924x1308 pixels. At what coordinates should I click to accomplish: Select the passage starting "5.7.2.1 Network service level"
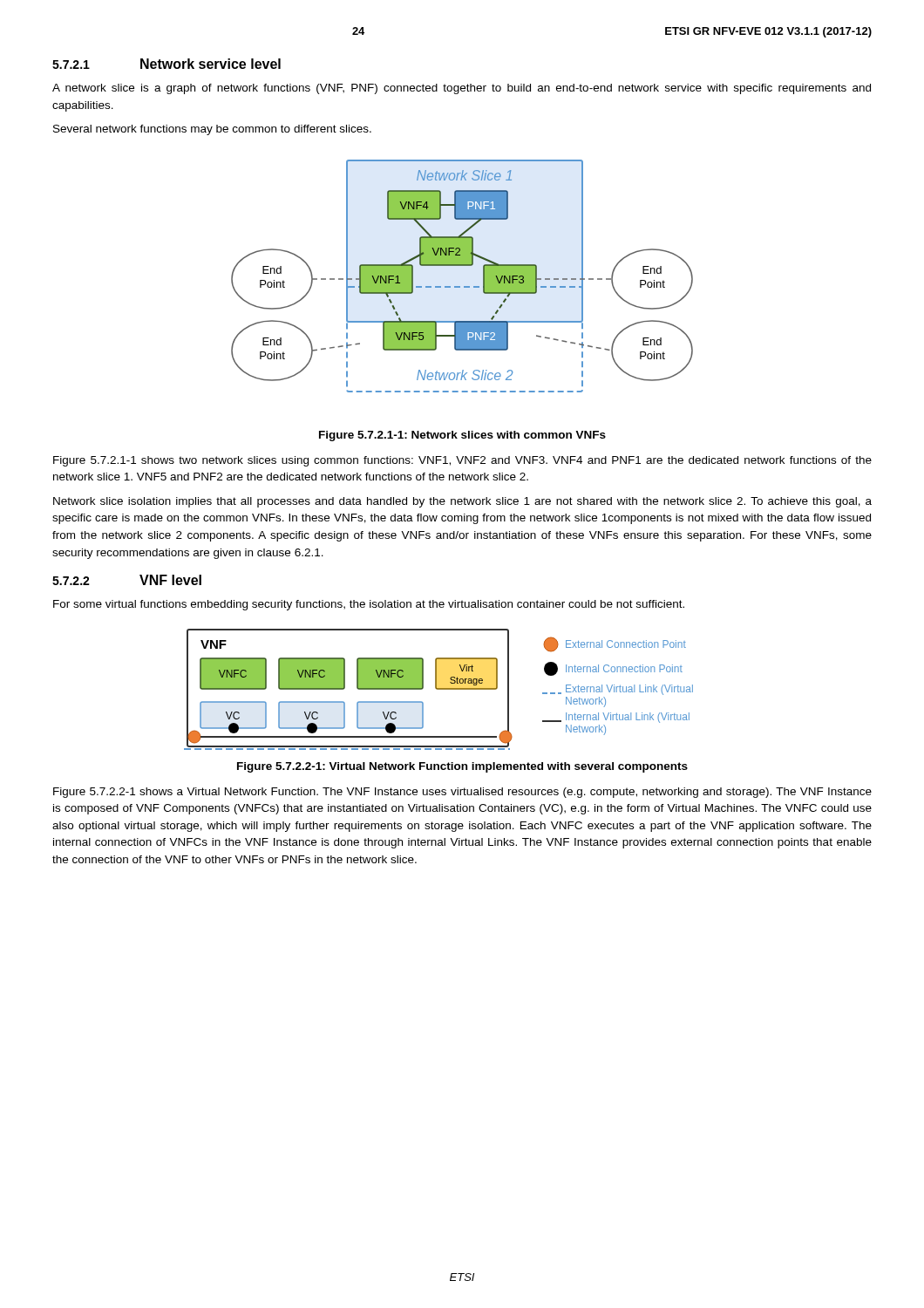click(x=167, y=64)
